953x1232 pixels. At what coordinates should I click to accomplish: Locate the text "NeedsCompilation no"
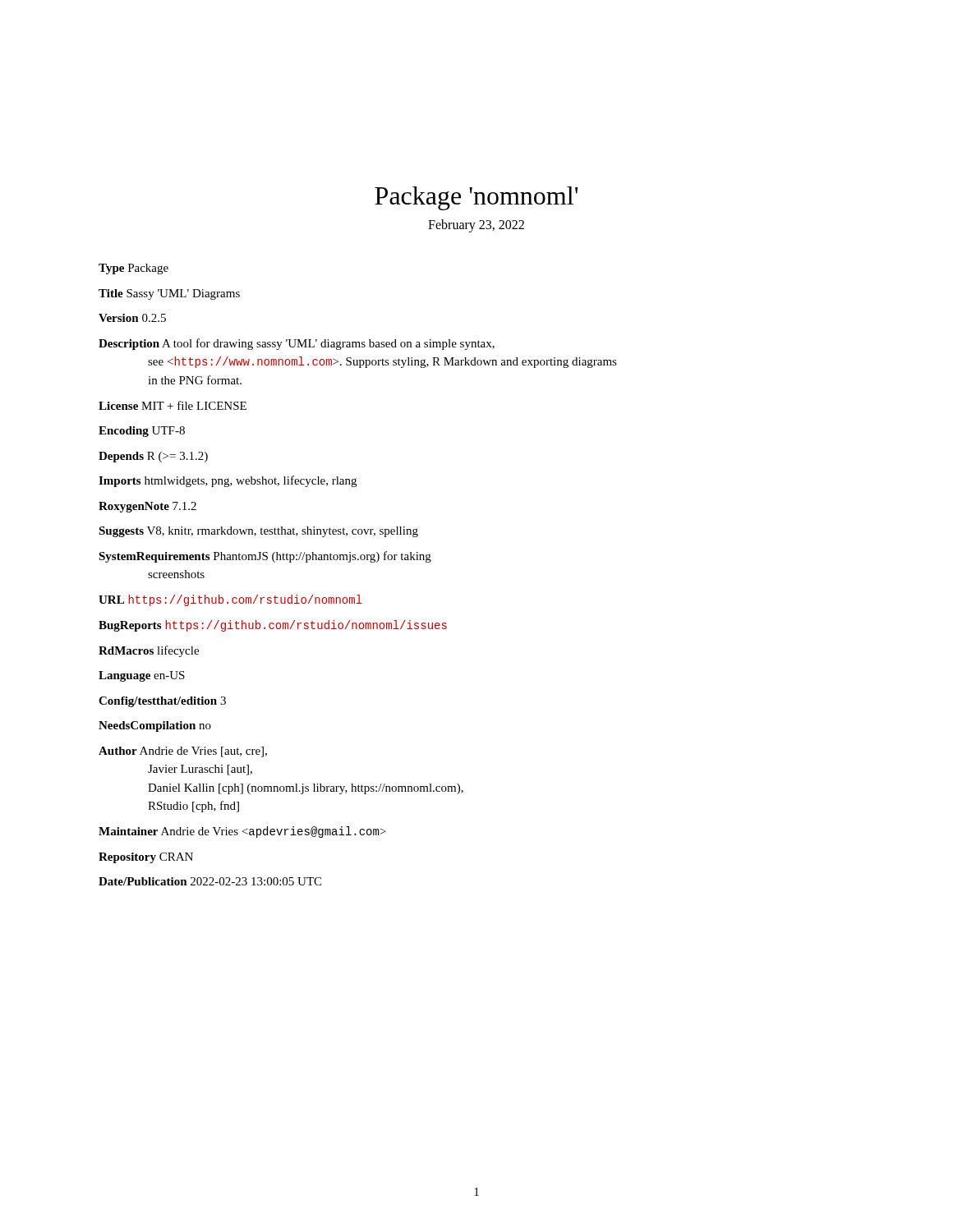pos(155,725)
